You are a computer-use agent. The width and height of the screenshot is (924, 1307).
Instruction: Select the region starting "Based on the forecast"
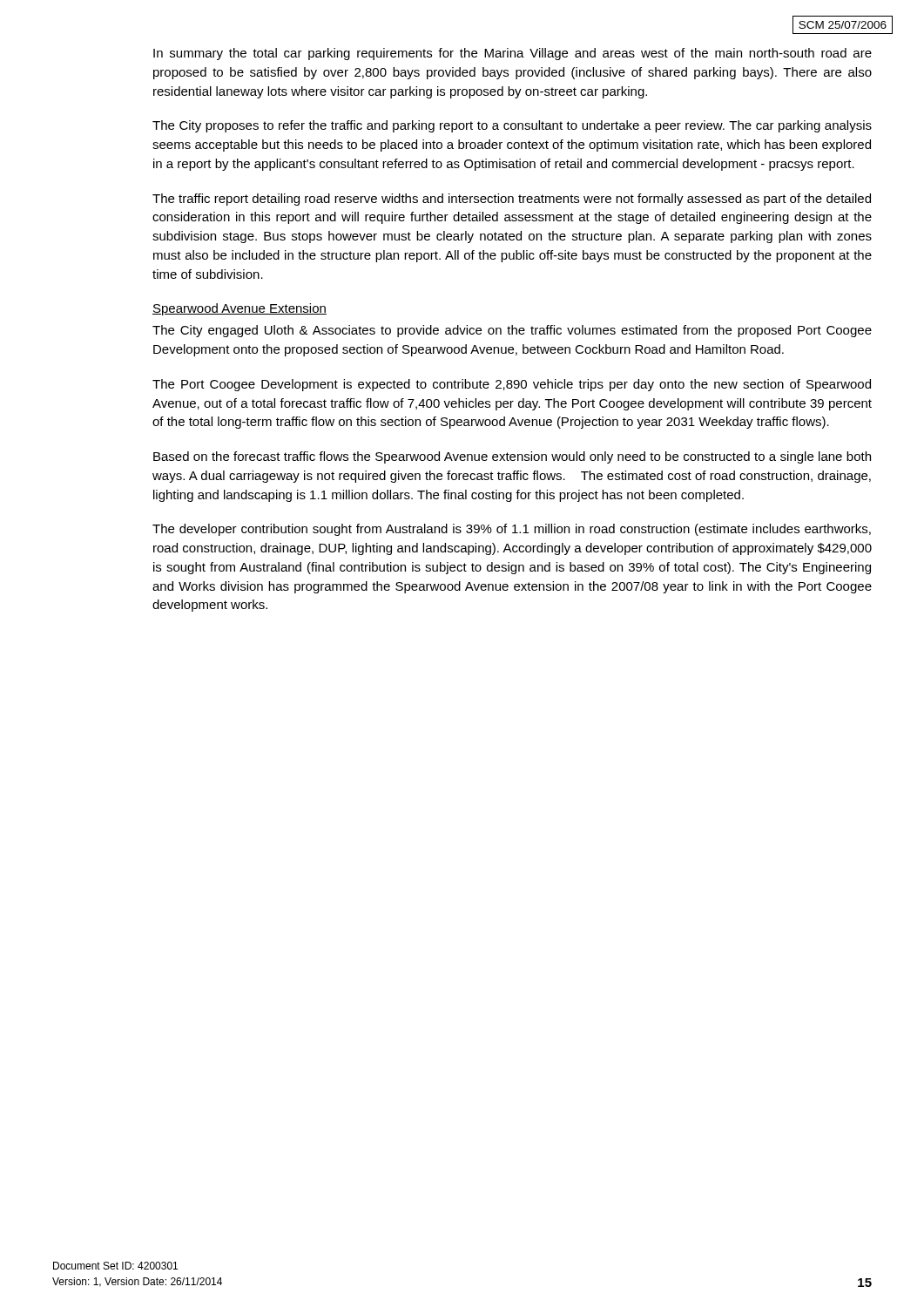(512, 475)
